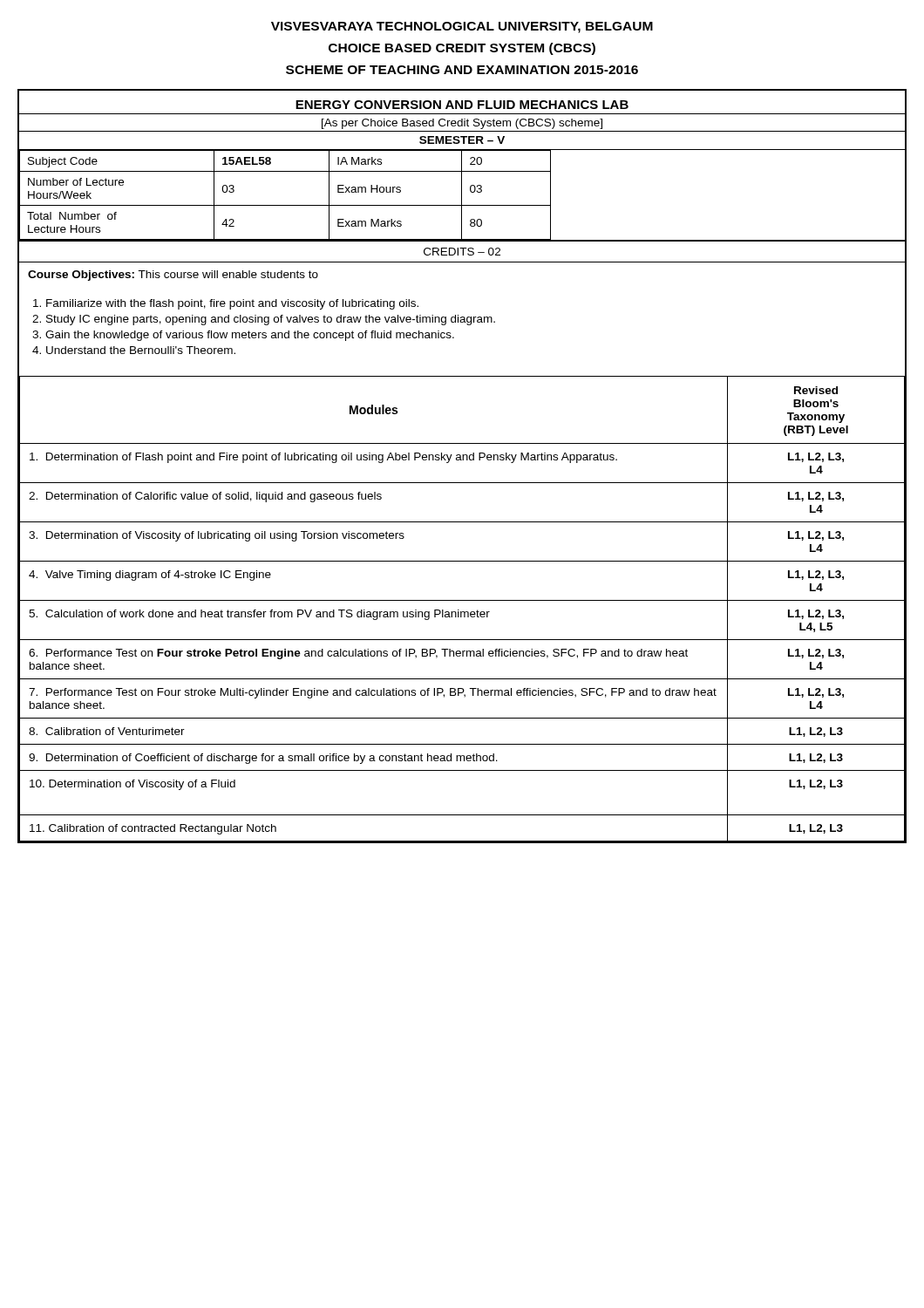Image resolution: width=924 pixels, height=1308 pixels.
Task: Locate the text containing "SEMESTER – V"
Action: click(x=462, y=140)
